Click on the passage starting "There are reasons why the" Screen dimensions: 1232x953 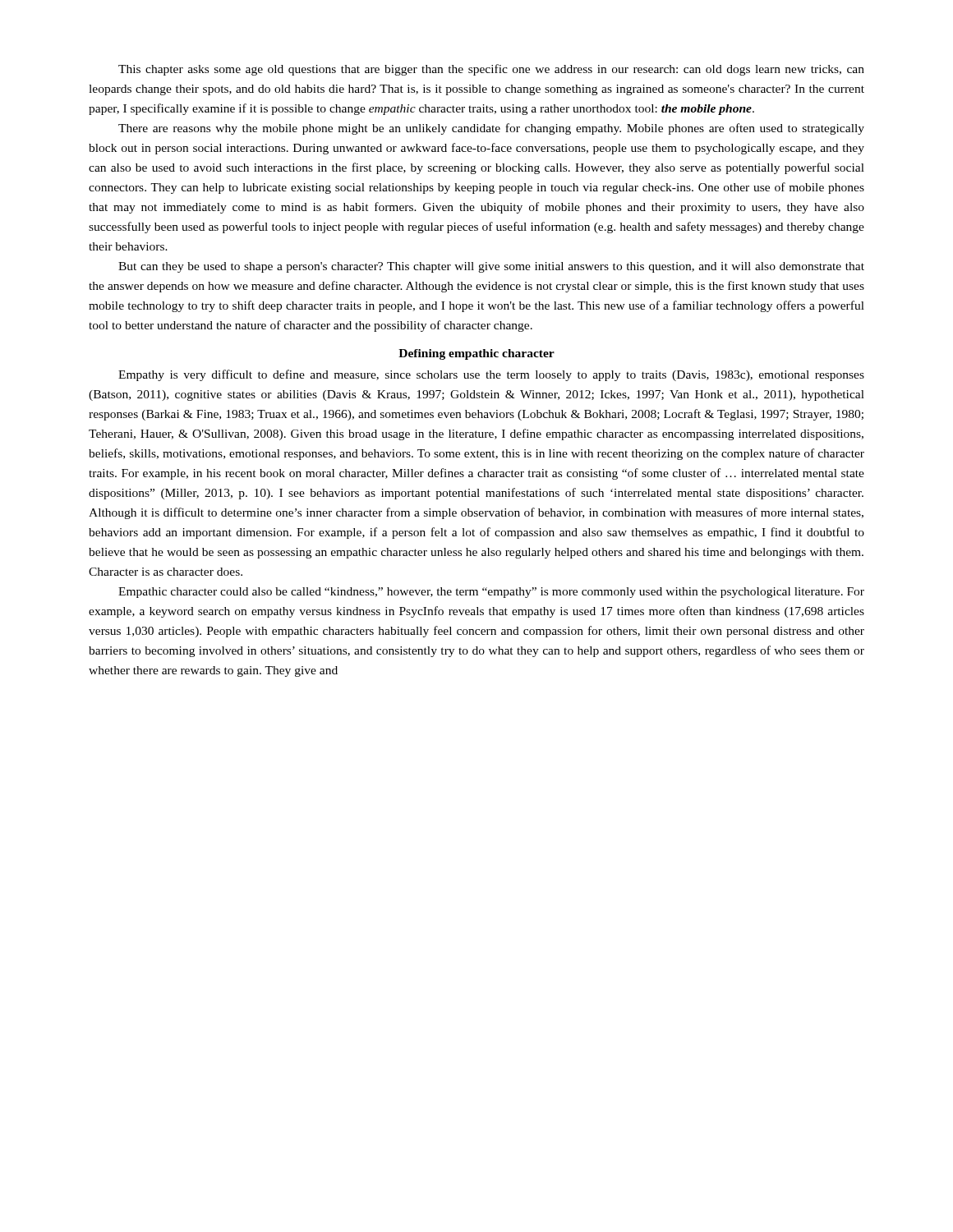pos(476,187)
